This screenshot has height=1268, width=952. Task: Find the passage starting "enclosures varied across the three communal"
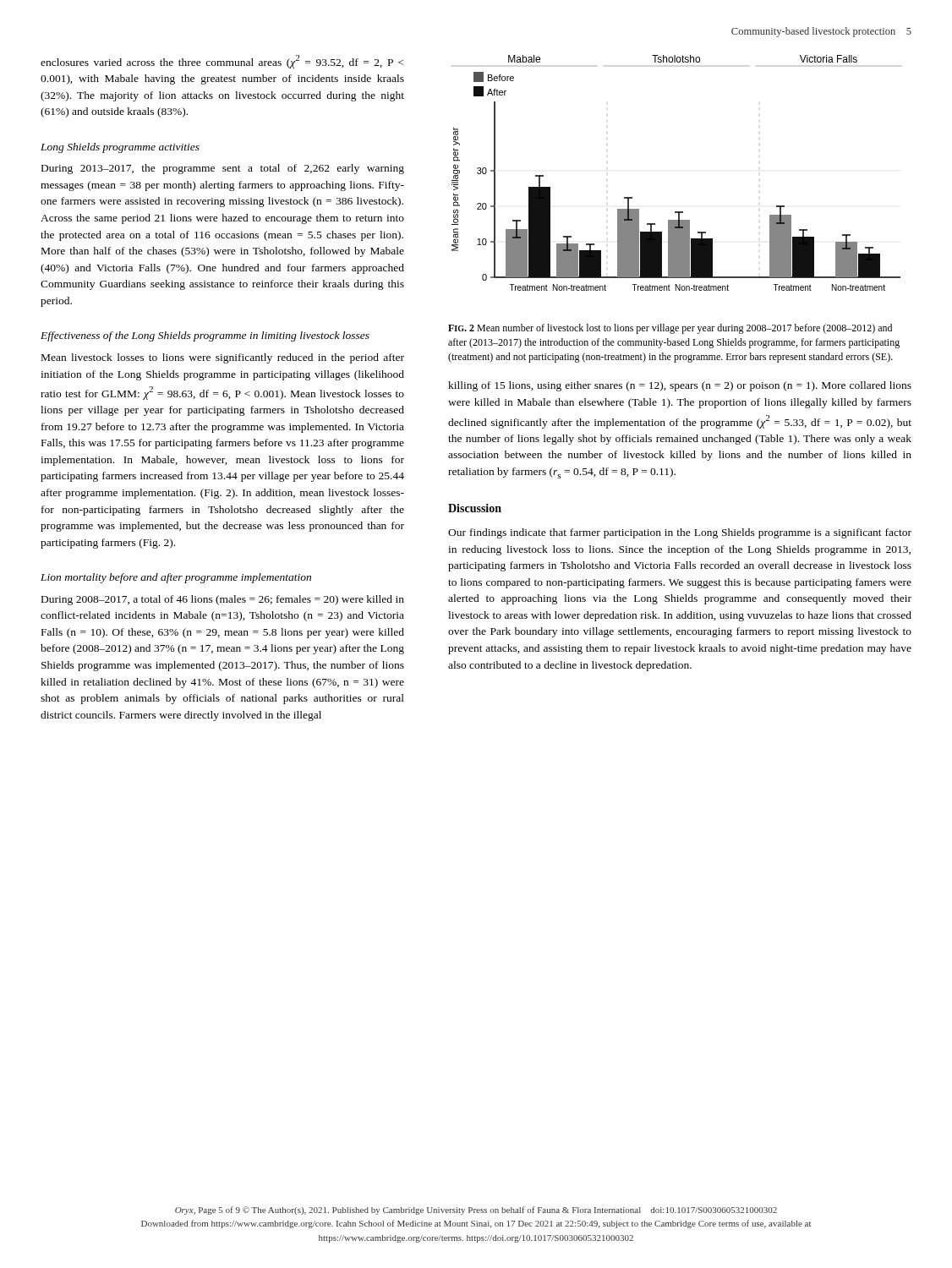point(222,85)
